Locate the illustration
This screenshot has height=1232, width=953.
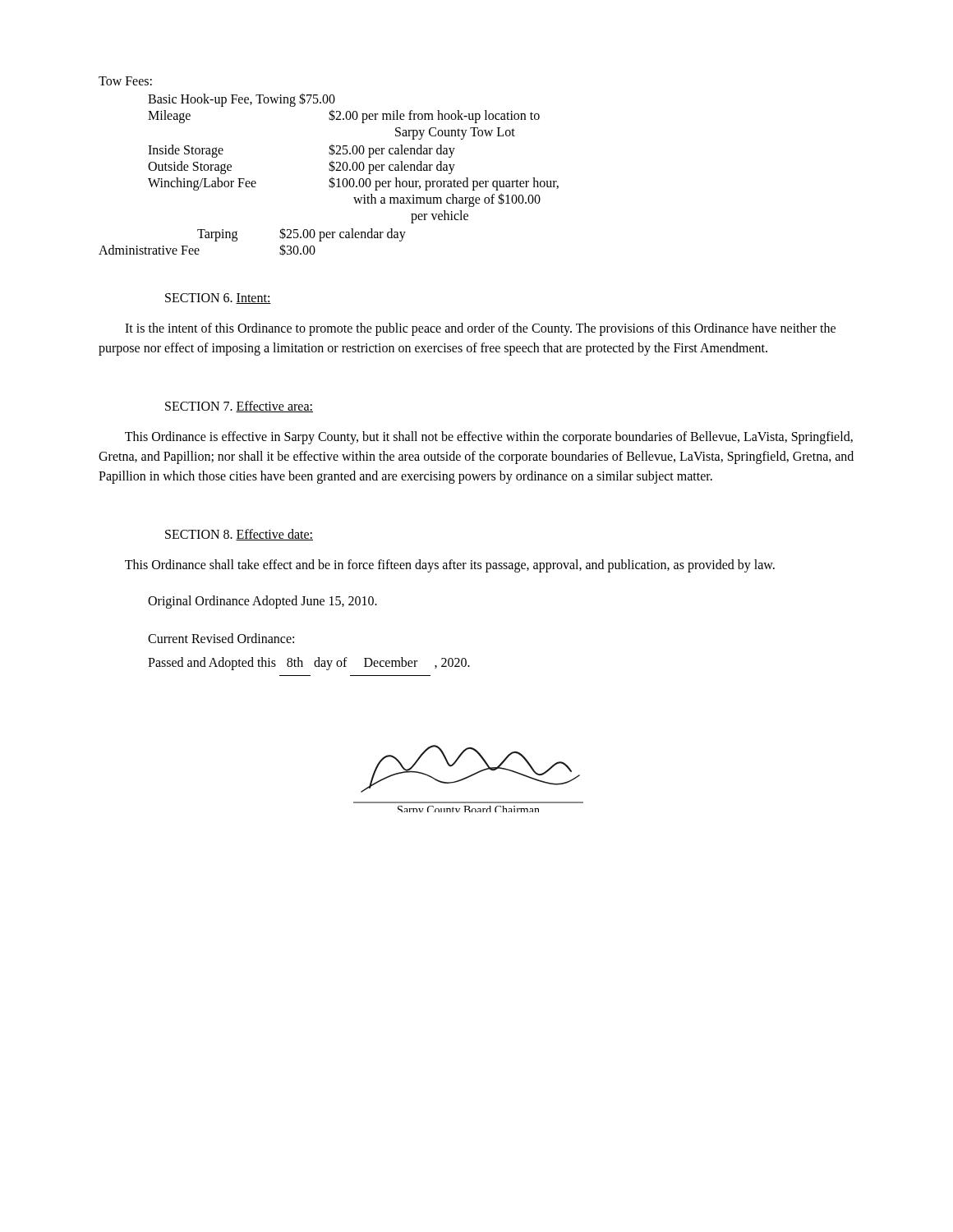pyautogui.click(x=468, y=773)
